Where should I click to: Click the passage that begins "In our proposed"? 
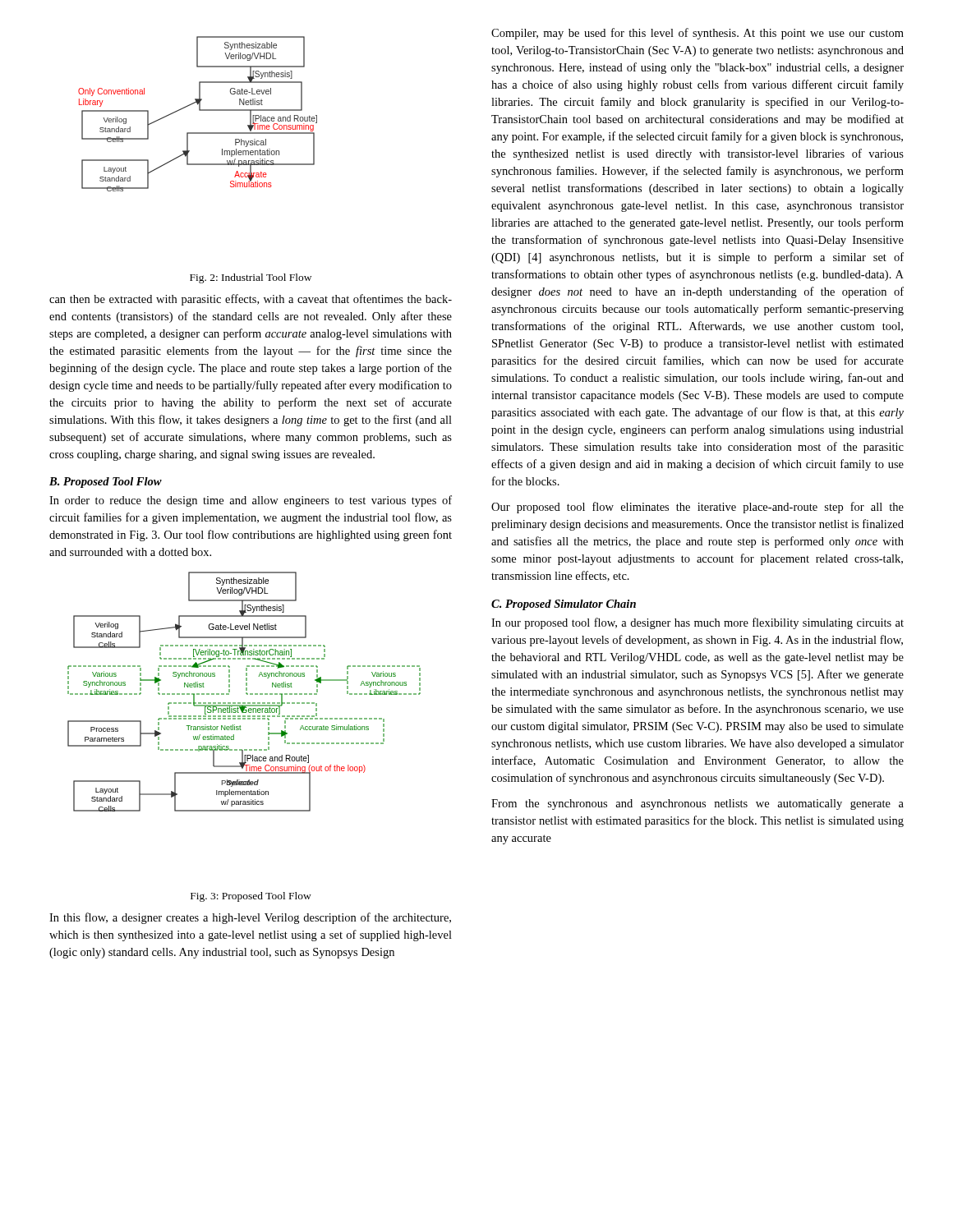pos(698,700)
